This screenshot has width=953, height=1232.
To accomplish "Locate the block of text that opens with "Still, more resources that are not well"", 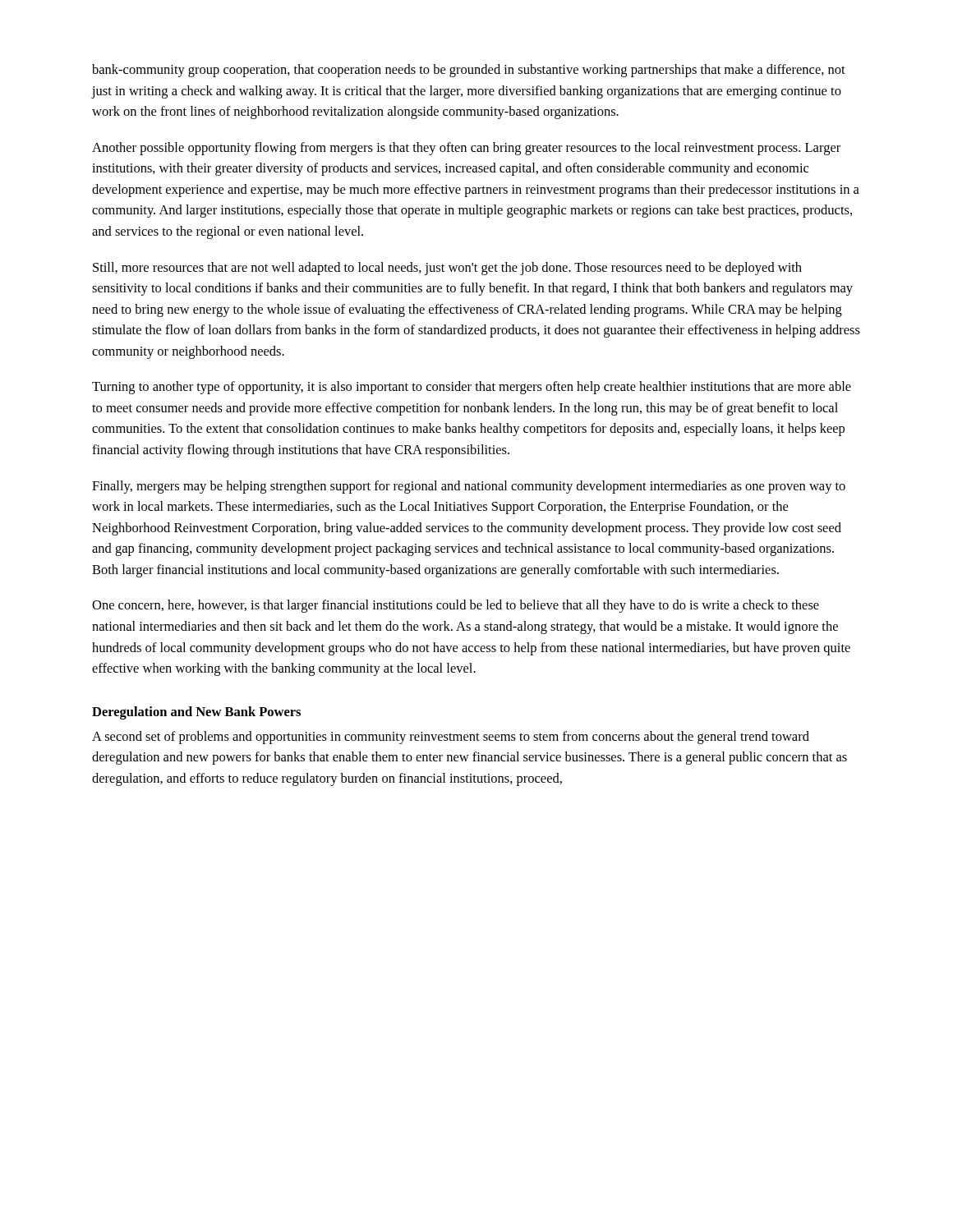I will [x=476, y=309].
